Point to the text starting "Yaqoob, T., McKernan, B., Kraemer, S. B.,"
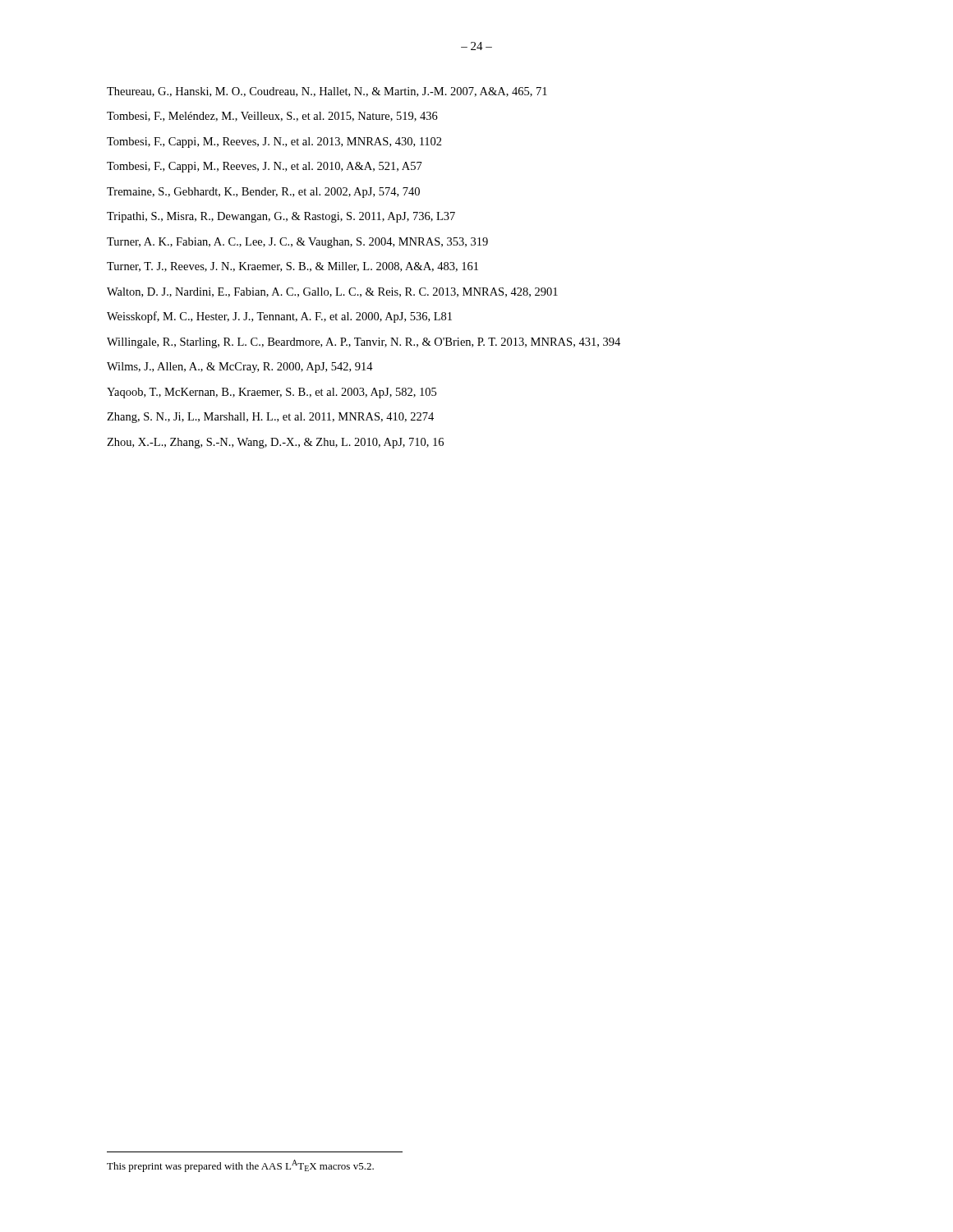The image size is (953, 1232). (272, 391)
